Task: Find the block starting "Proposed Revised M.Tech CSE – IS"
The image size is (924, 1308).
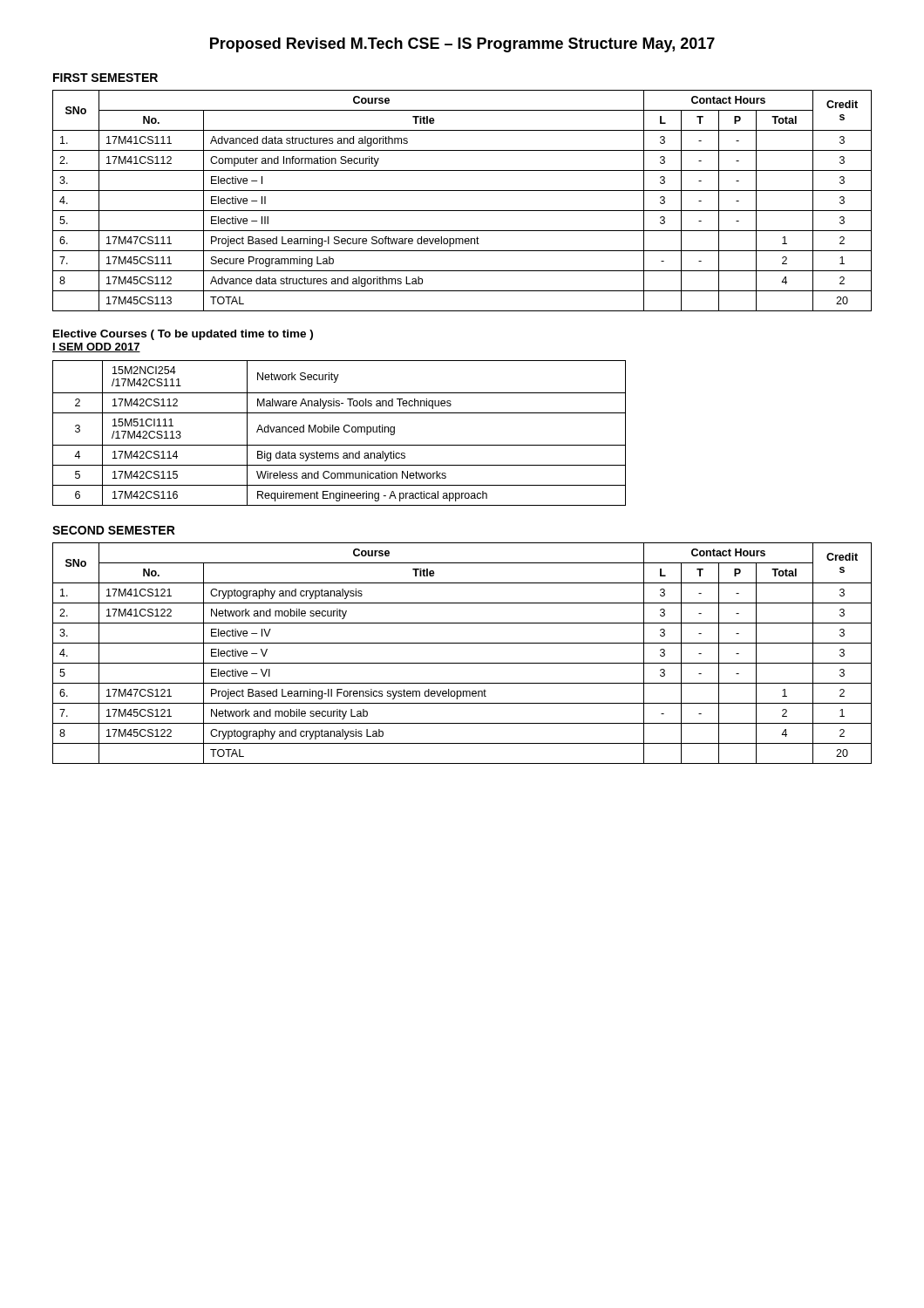Action: coord(462,44)
